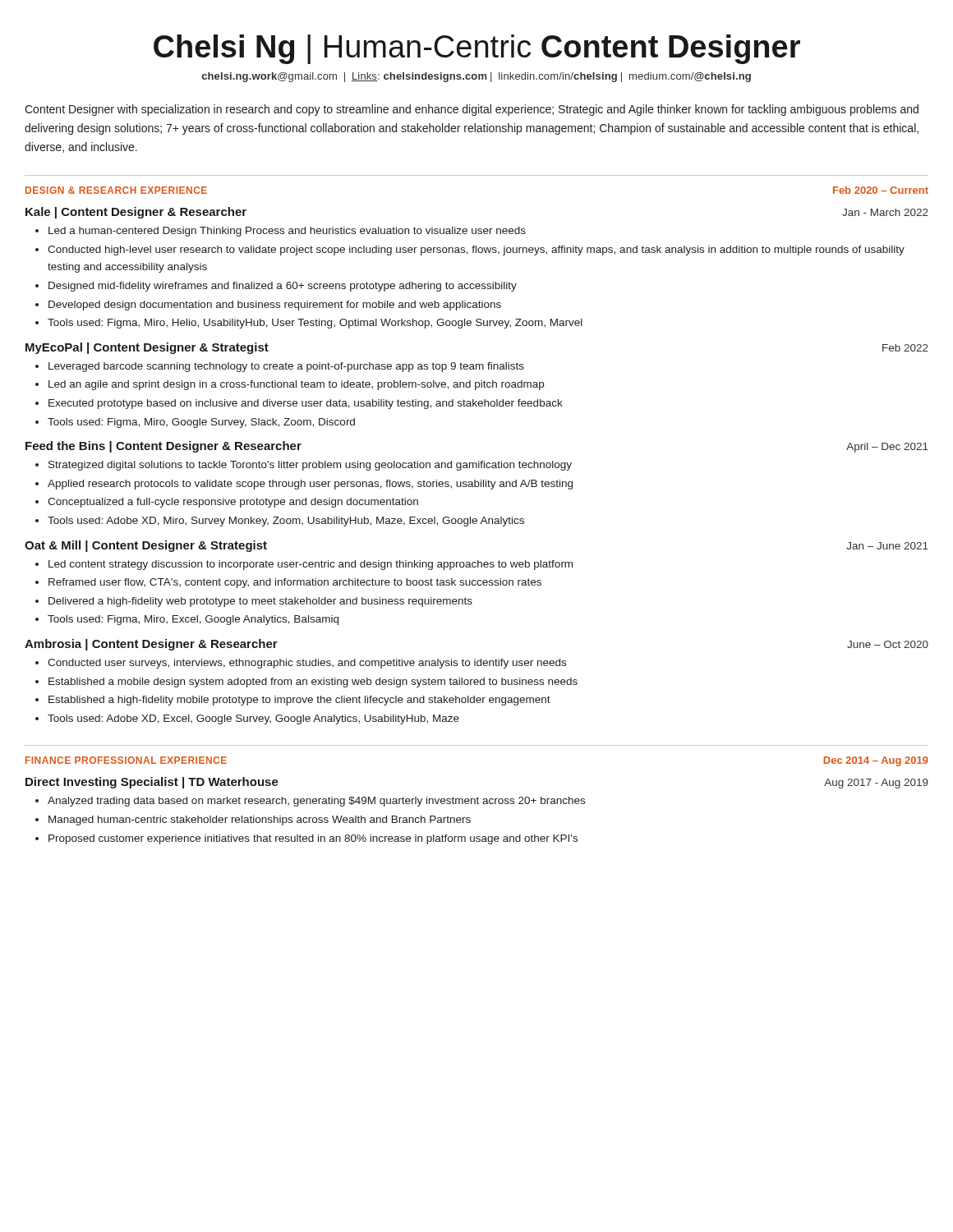The width and height of the screenshot is (953, 1232).
Task: Locate the text block containing "MyEcoPal | Content Designer &"
Action: tap(151, 348)
